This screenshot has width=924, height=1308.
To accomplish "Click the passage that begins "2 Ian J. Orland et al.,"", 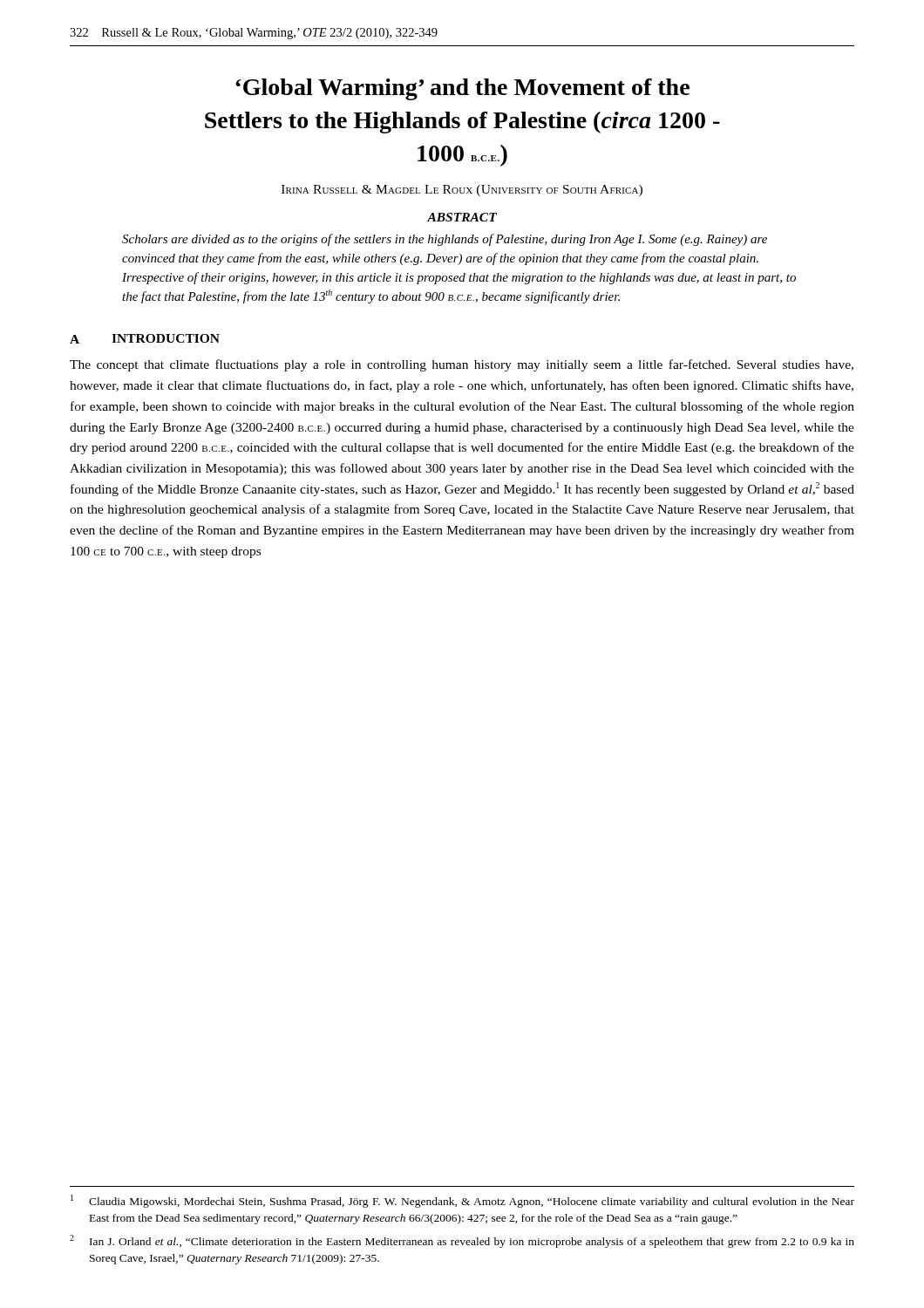I will click(x=462, y=1250).
